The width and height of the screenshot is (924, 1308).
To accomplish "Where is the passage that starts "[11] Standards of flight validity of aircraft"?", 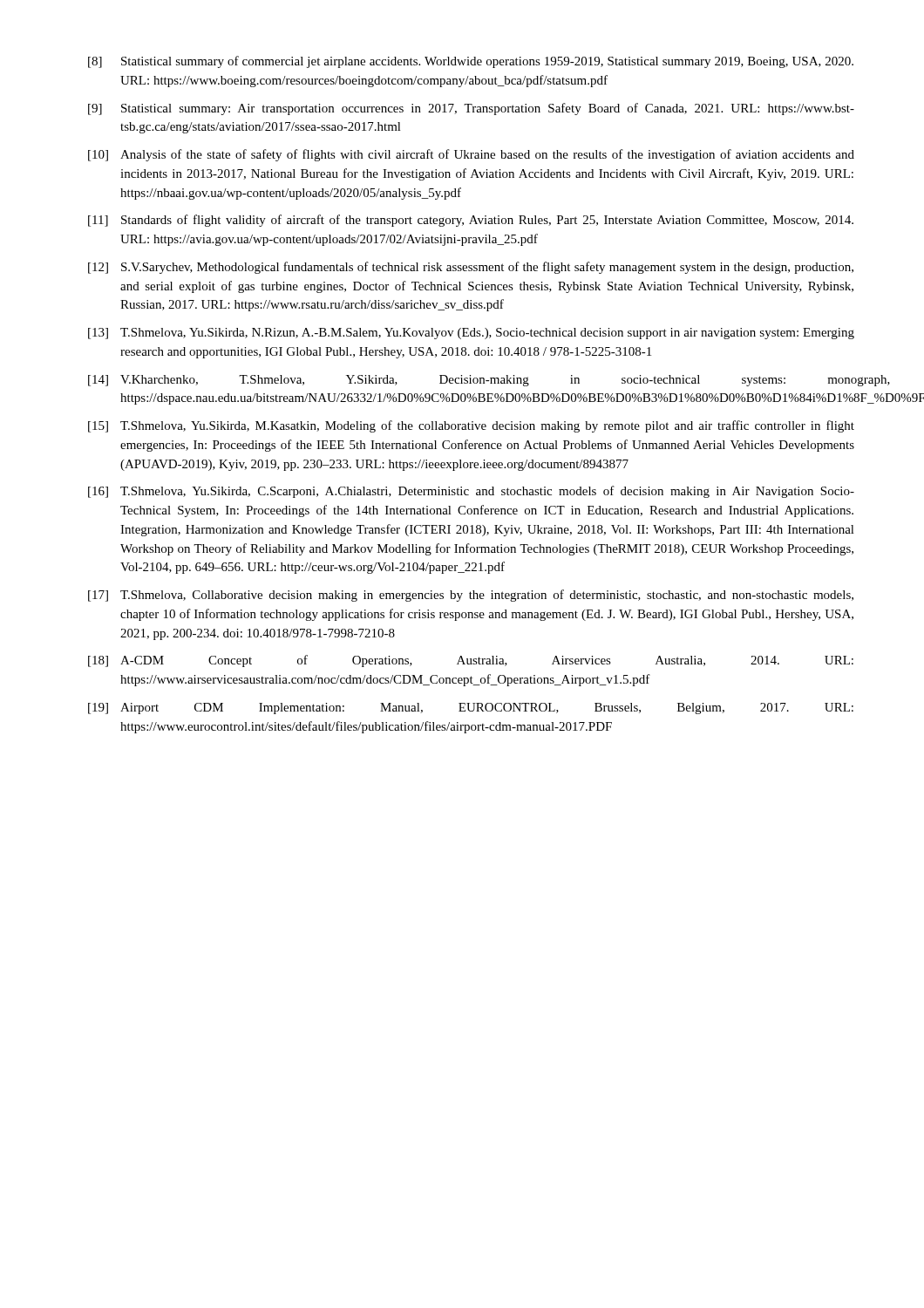I will coord(471,230).
